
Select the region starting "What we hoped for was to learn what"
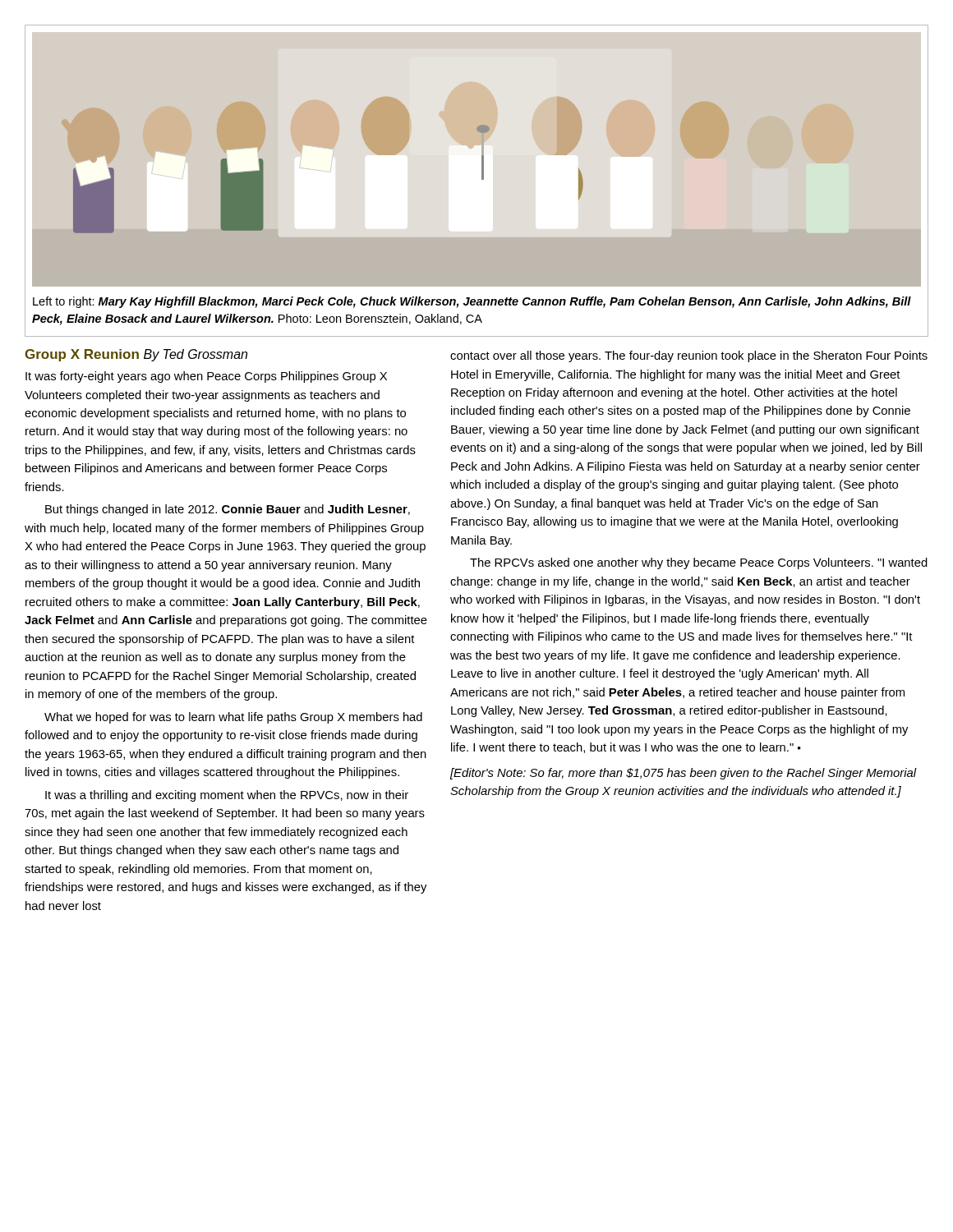226,744
